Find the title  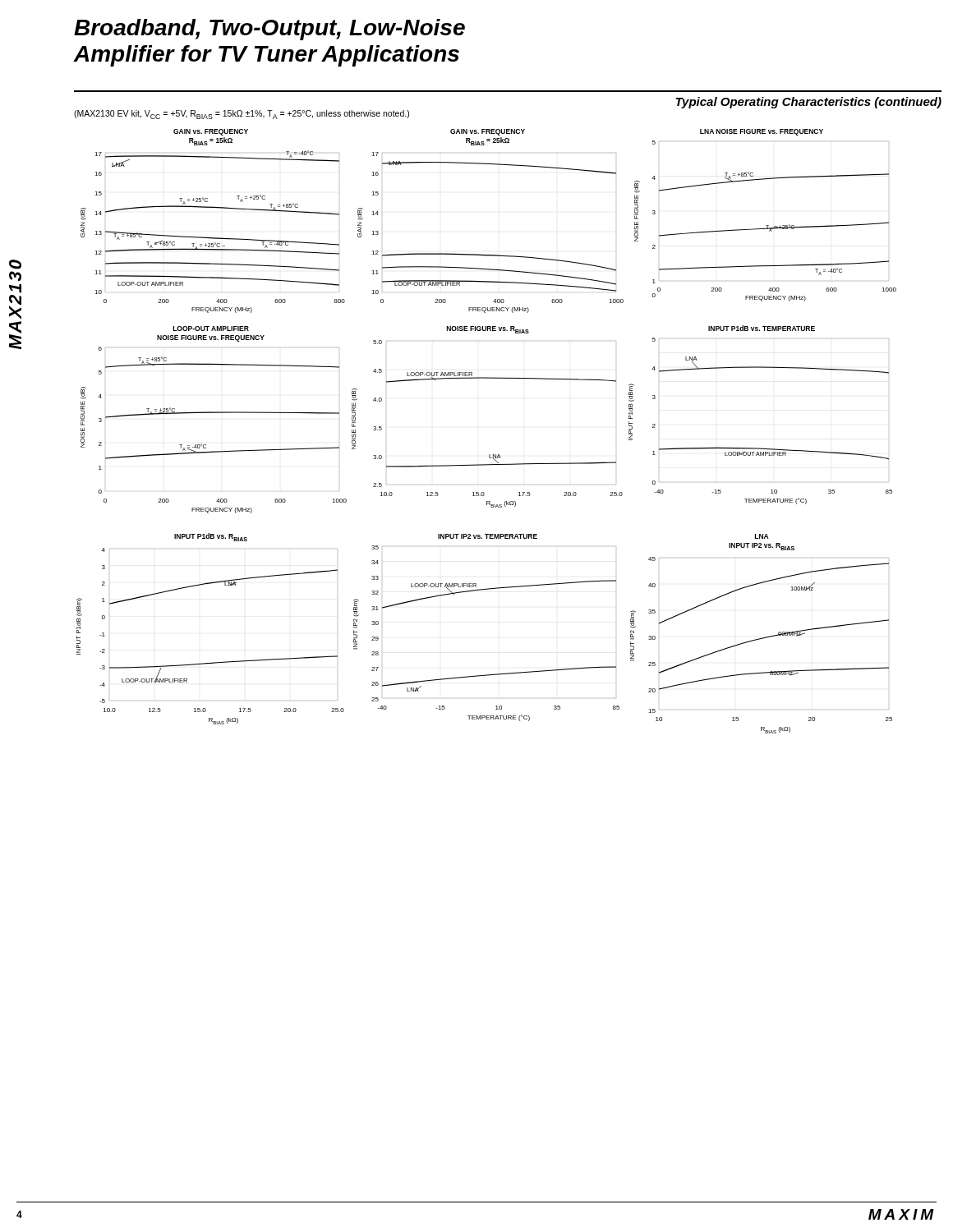[505, 41]
